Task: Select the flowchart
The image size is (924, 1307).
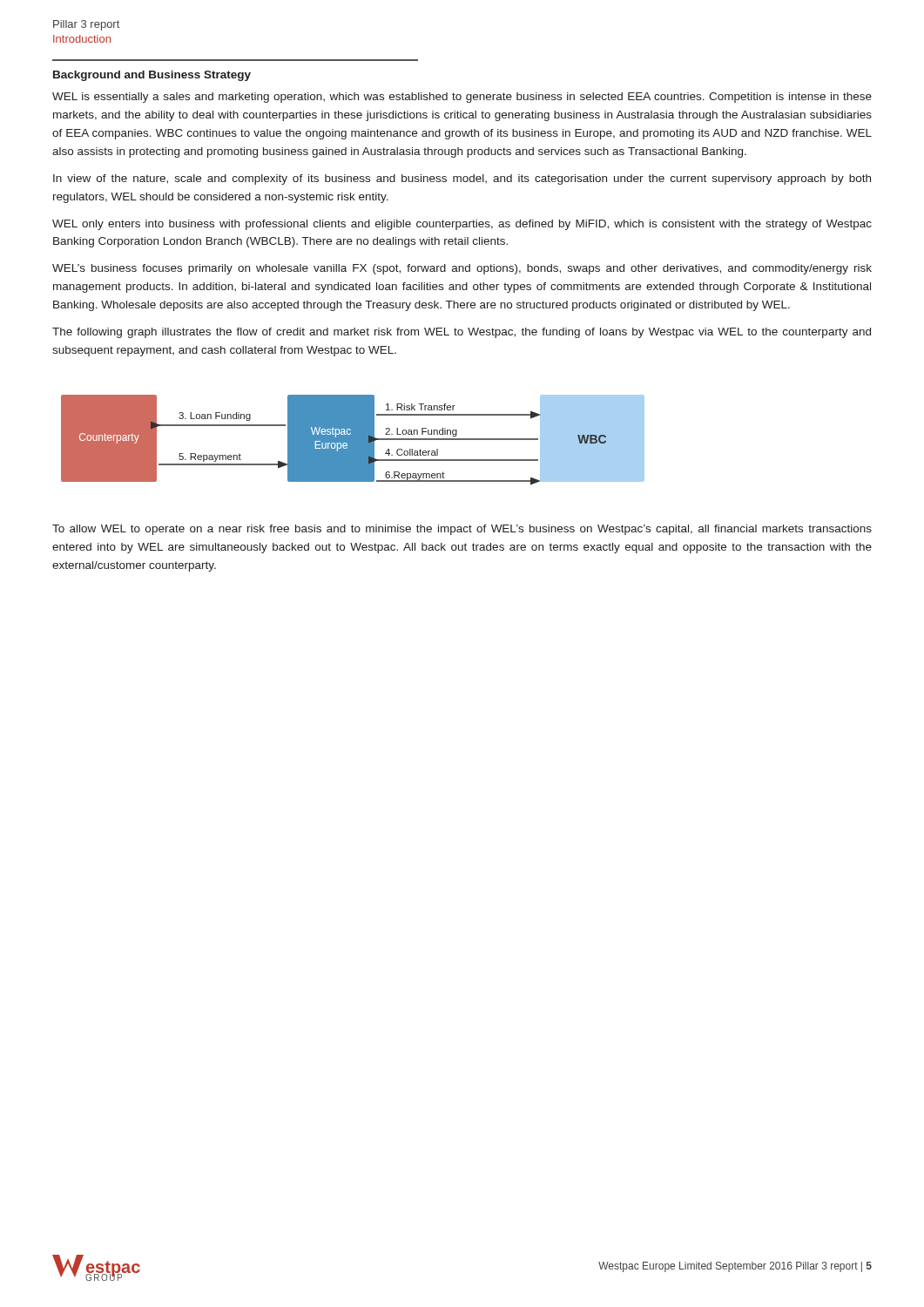Action: [462, 438]
